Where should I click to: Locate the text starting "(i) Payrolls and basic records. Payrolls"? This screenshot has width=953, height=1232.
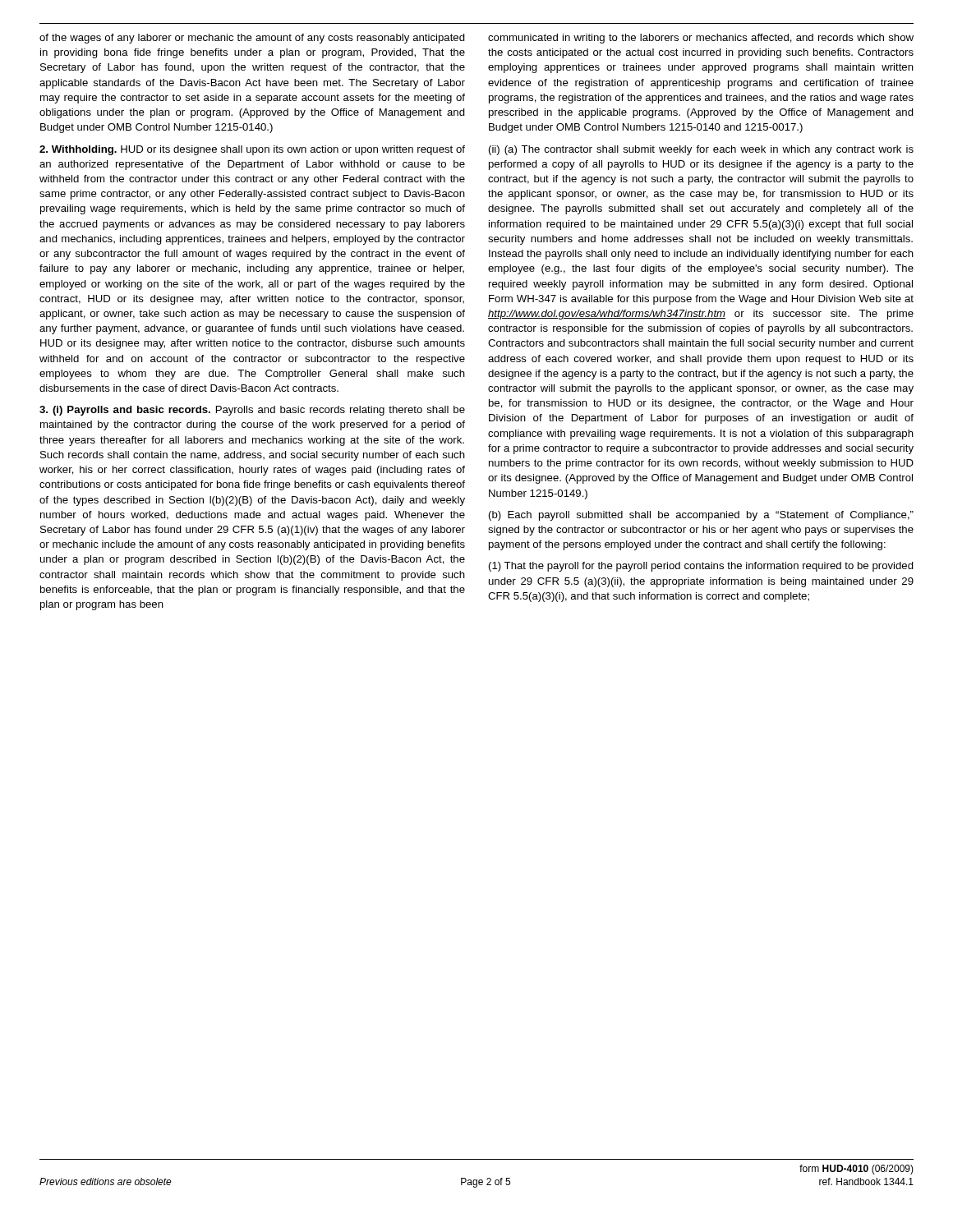252,507
